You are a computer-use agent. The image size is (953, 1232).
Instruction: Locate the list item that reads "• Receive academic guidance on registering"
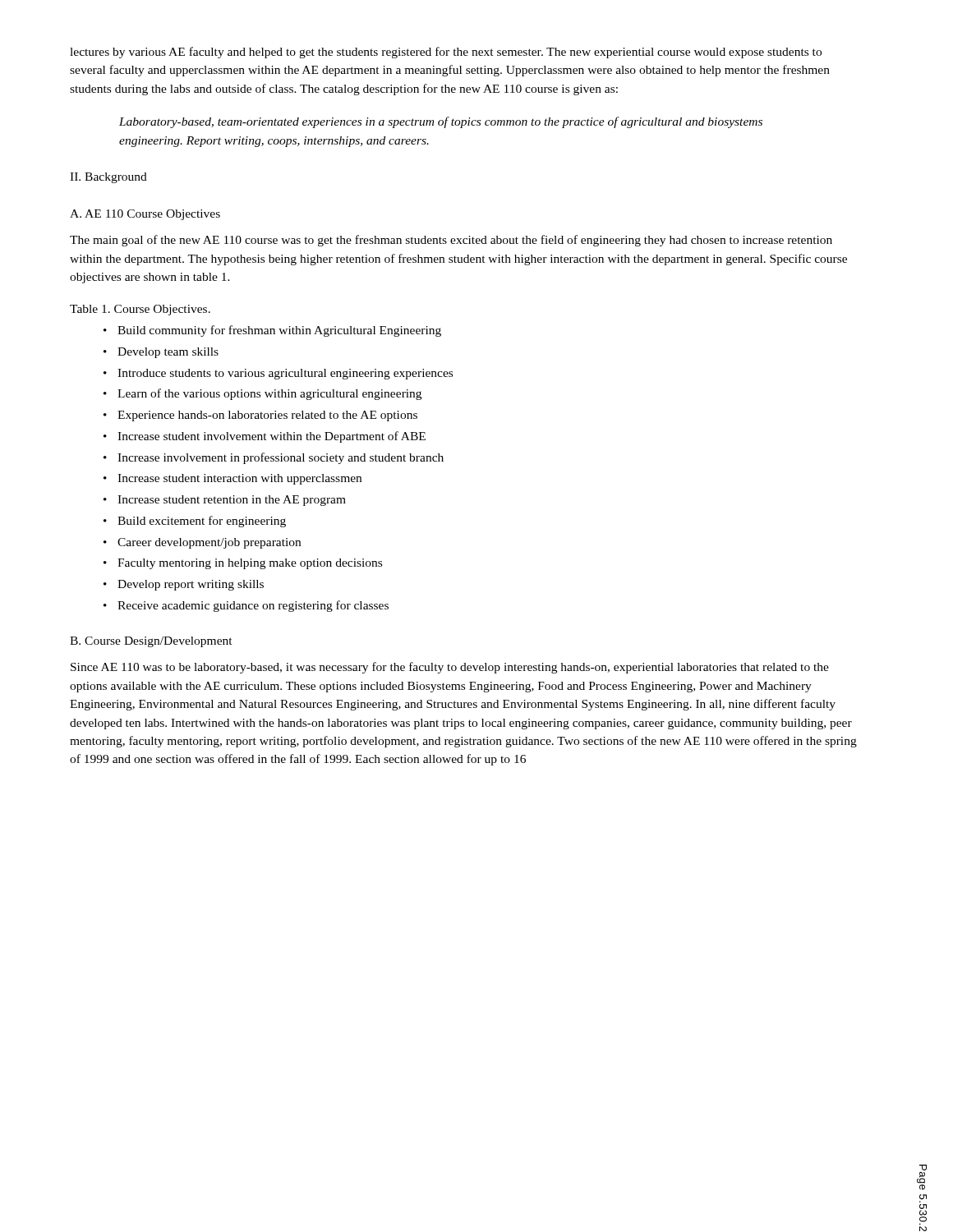246,606
